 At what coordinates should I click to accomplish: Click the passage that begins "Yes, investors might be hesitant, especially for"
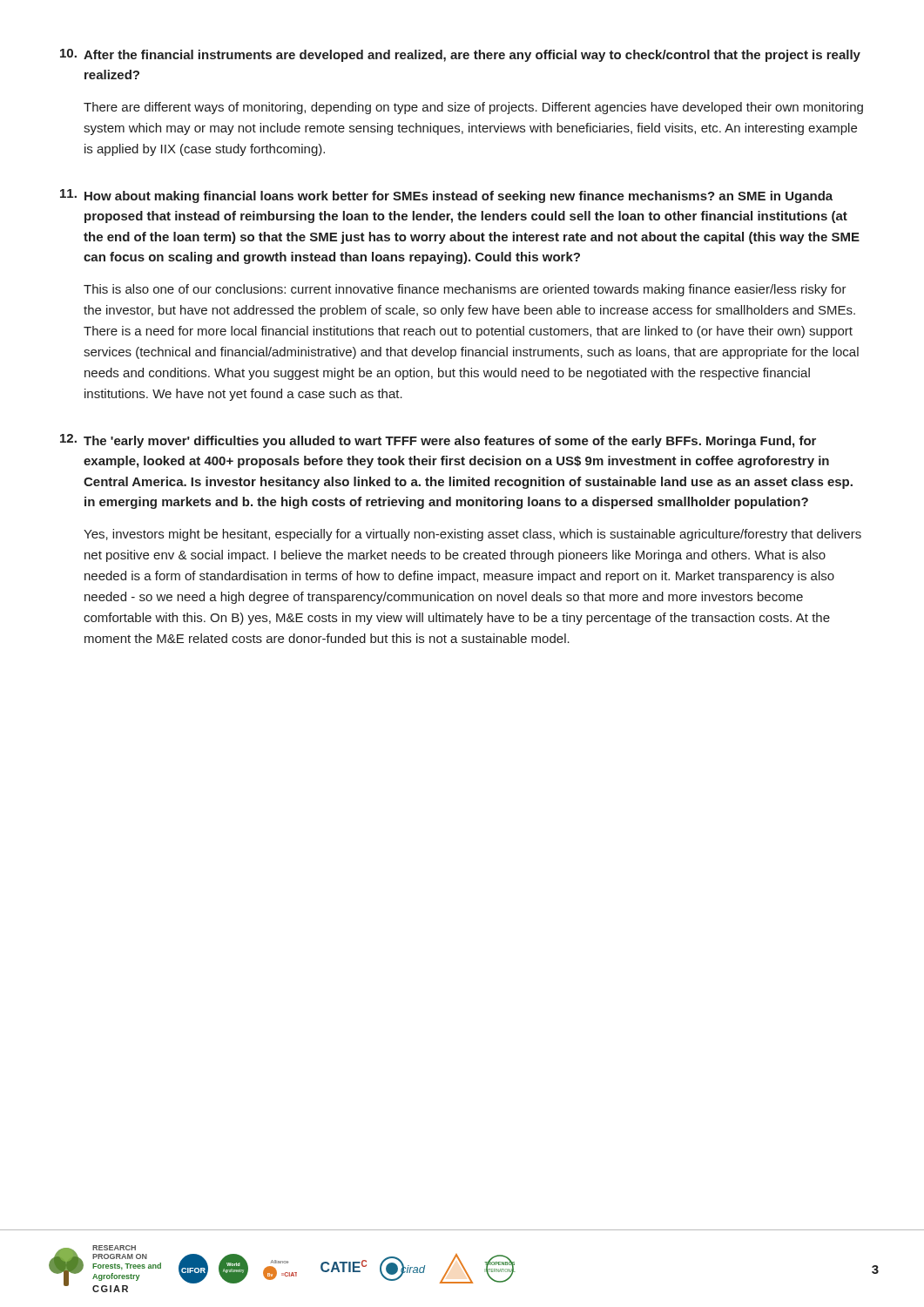pos(473,586)
